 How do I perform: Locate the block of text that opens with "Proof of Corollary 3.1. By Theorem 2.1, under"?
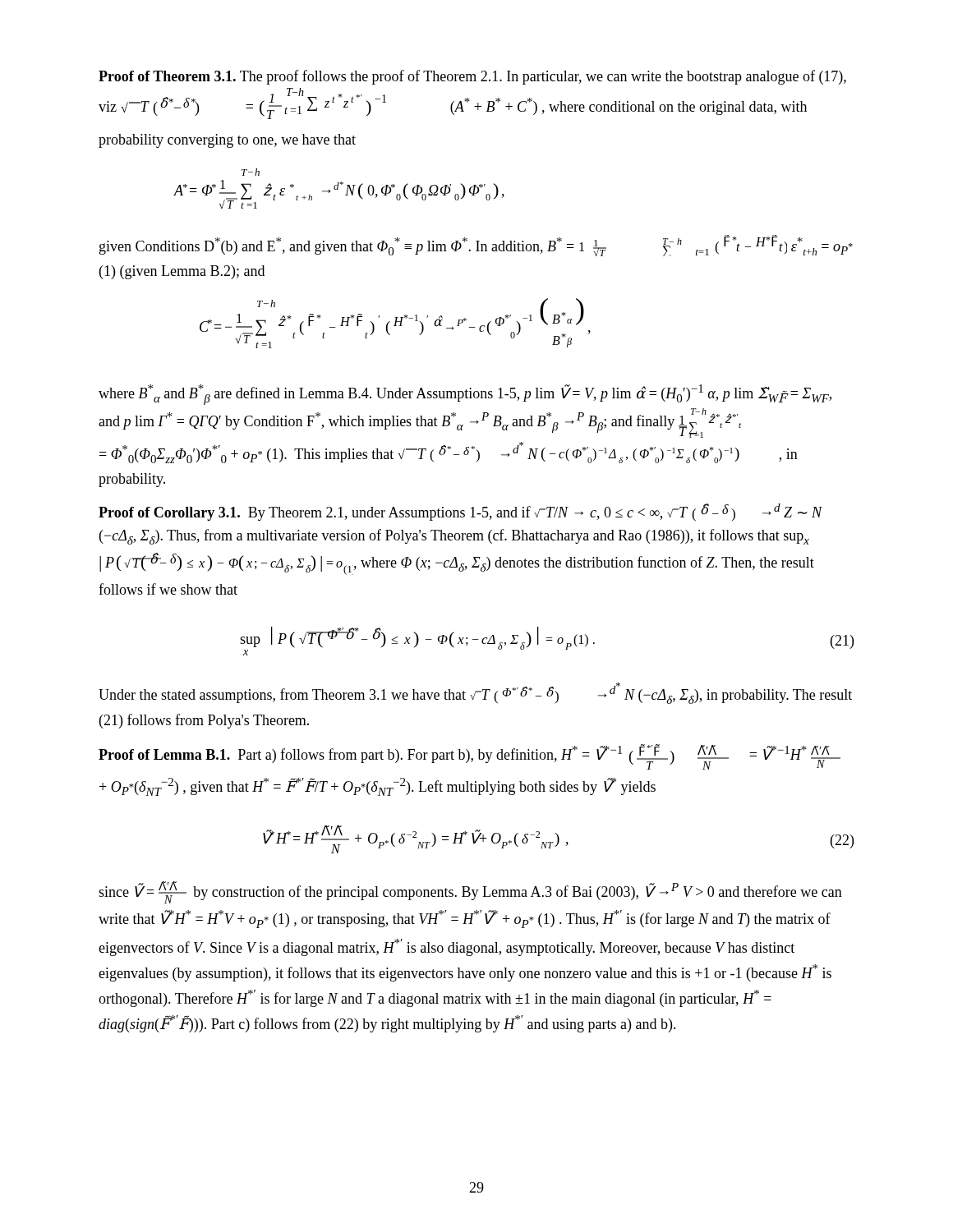click(x=460, y=550)
